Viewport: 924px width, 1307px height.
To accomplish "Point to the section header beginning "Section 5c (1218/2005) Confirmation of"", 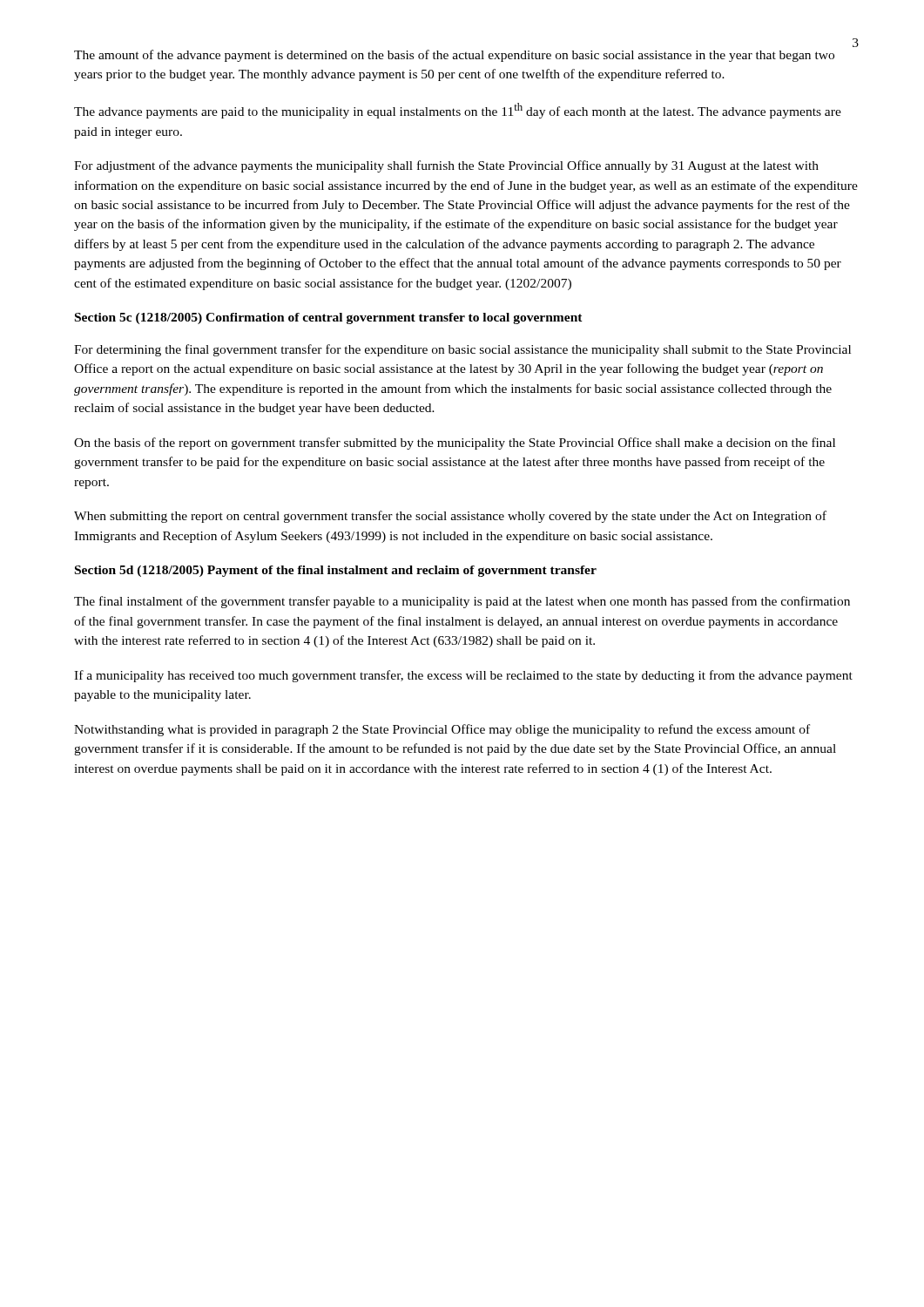I will 466,318.
